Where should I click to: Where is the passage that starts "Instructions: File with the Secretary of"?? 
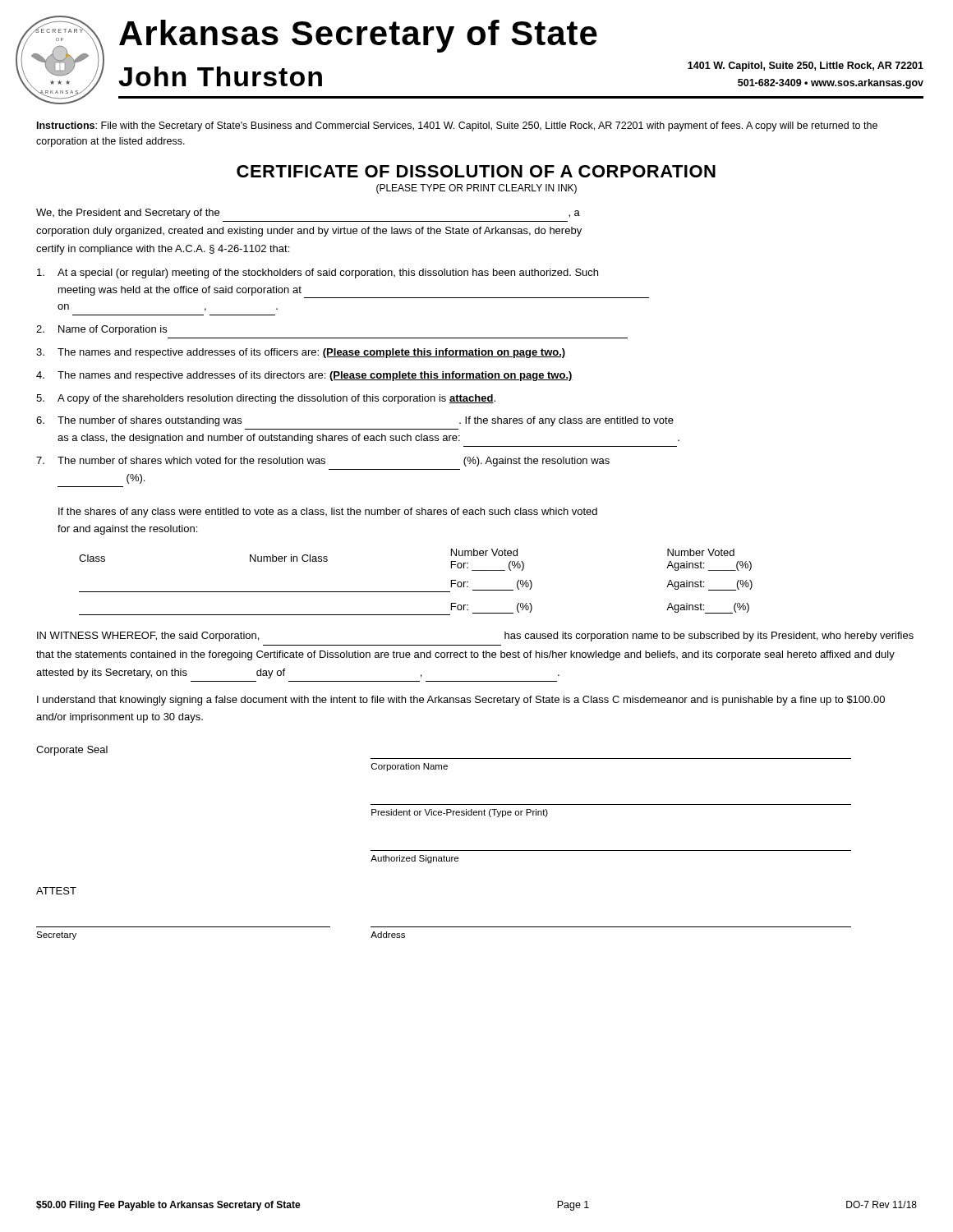(457, 133)
